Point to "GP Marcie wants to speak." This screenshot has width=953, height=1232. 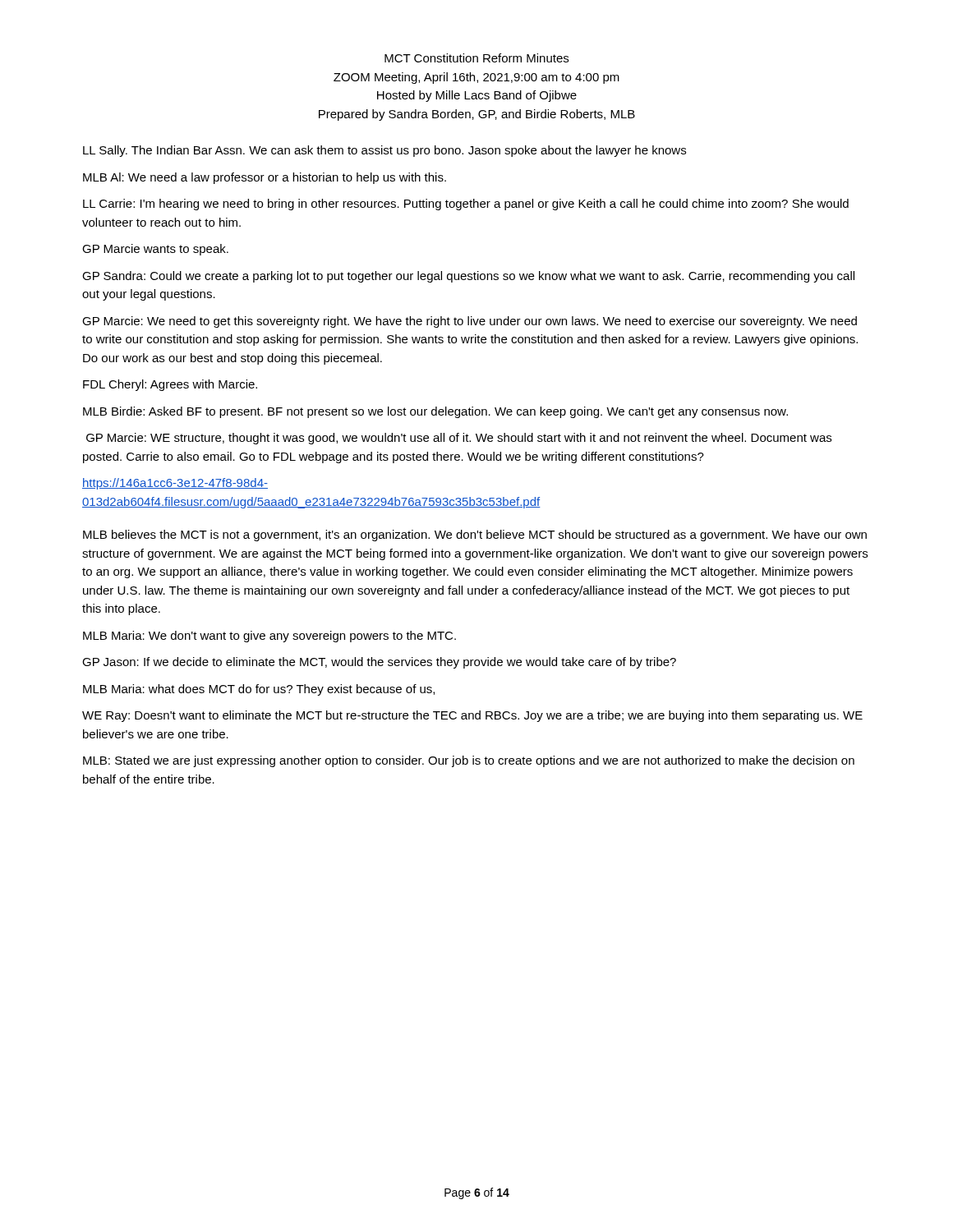(156, 248)
